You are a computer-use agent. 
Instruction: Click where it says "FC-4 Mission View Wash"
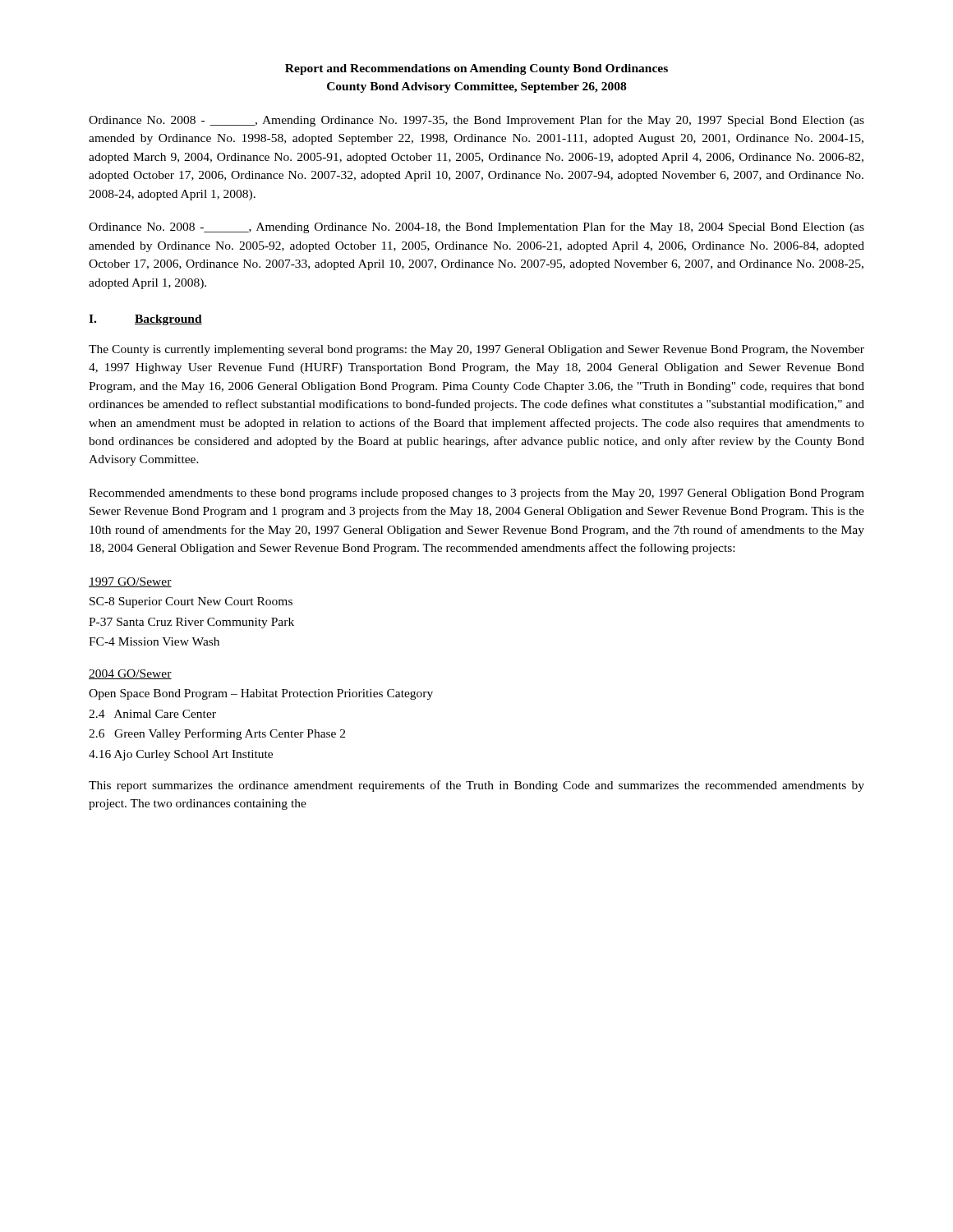154,641
